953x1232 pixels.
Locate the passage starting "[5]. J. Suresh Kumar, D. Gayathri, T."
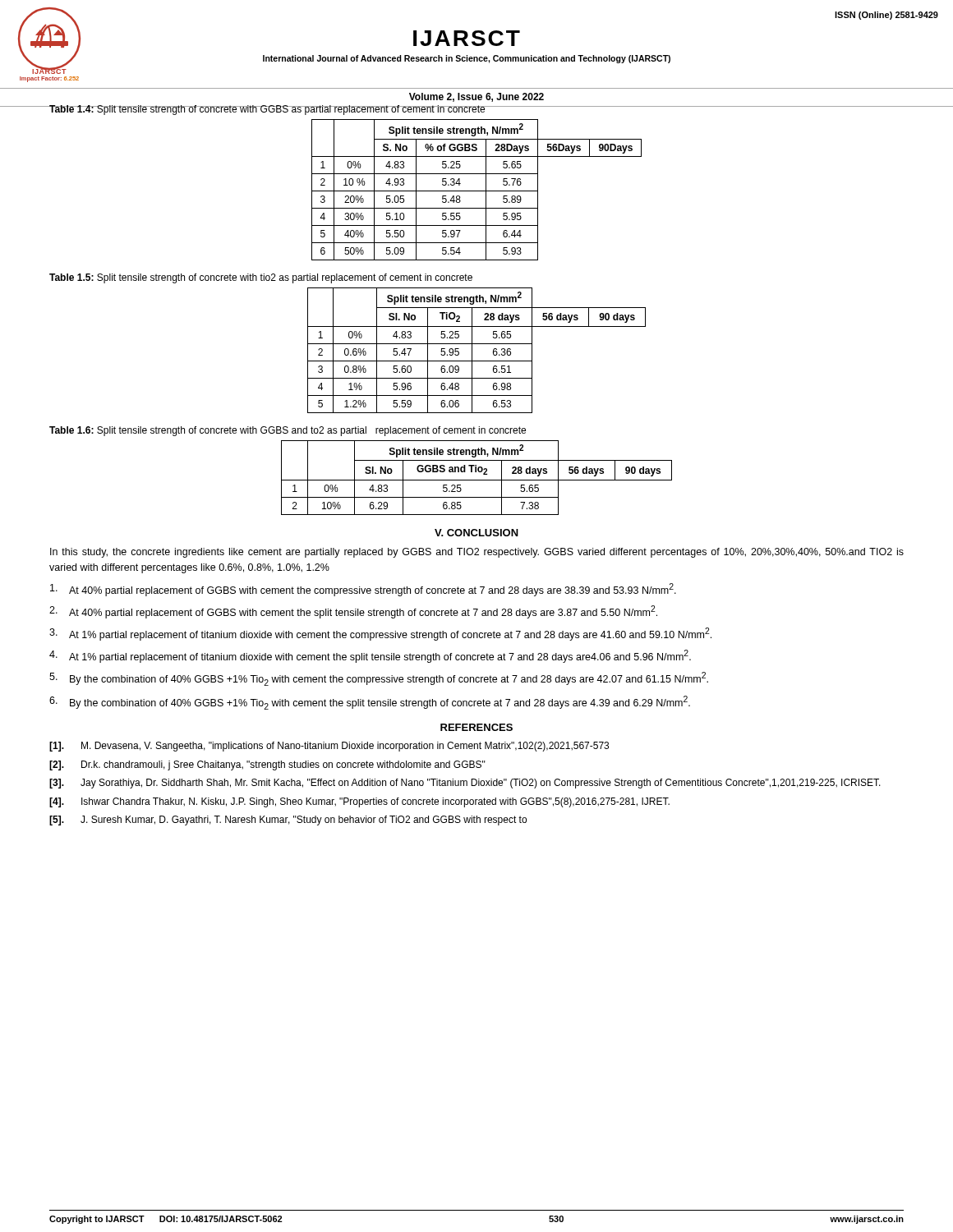tap(288, 820)
